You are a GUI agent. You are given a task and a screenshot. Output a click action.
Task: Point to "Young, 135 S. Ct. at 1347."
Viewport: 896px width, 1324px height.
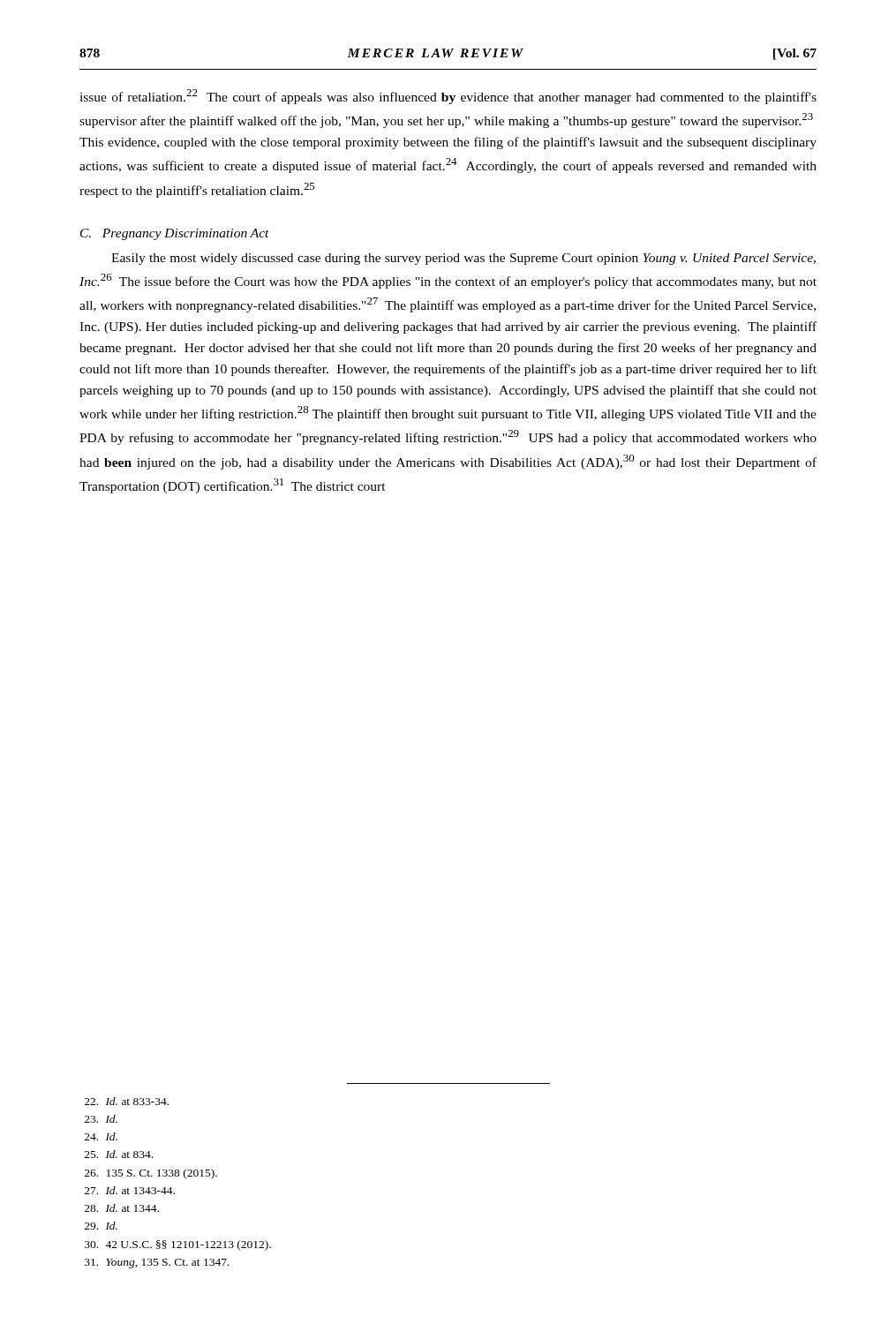pos(155,1262)
